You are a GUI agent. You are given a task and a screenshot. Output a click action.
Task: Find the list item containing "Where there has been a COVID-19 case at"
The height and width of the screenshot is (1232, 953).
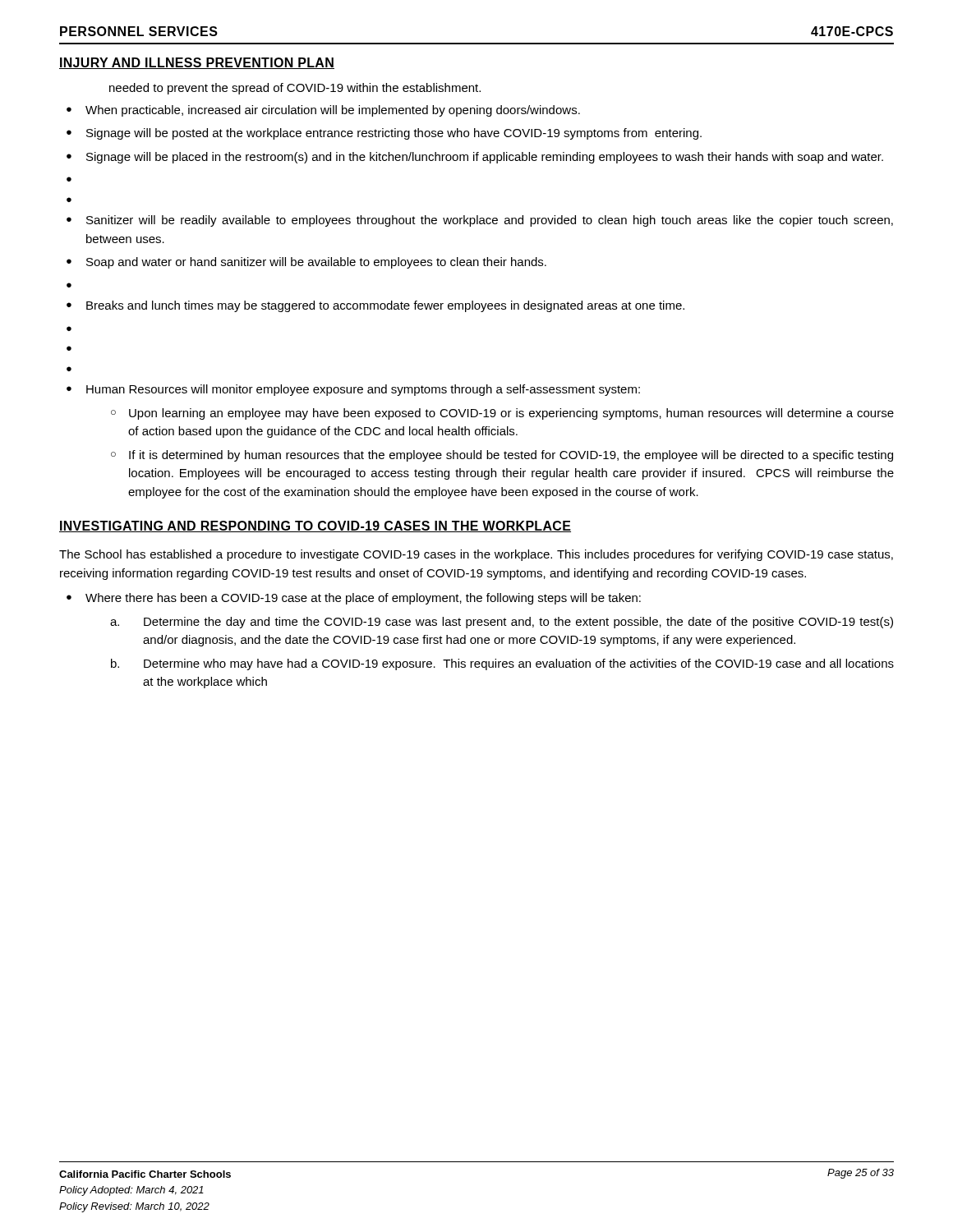[490, 641]
